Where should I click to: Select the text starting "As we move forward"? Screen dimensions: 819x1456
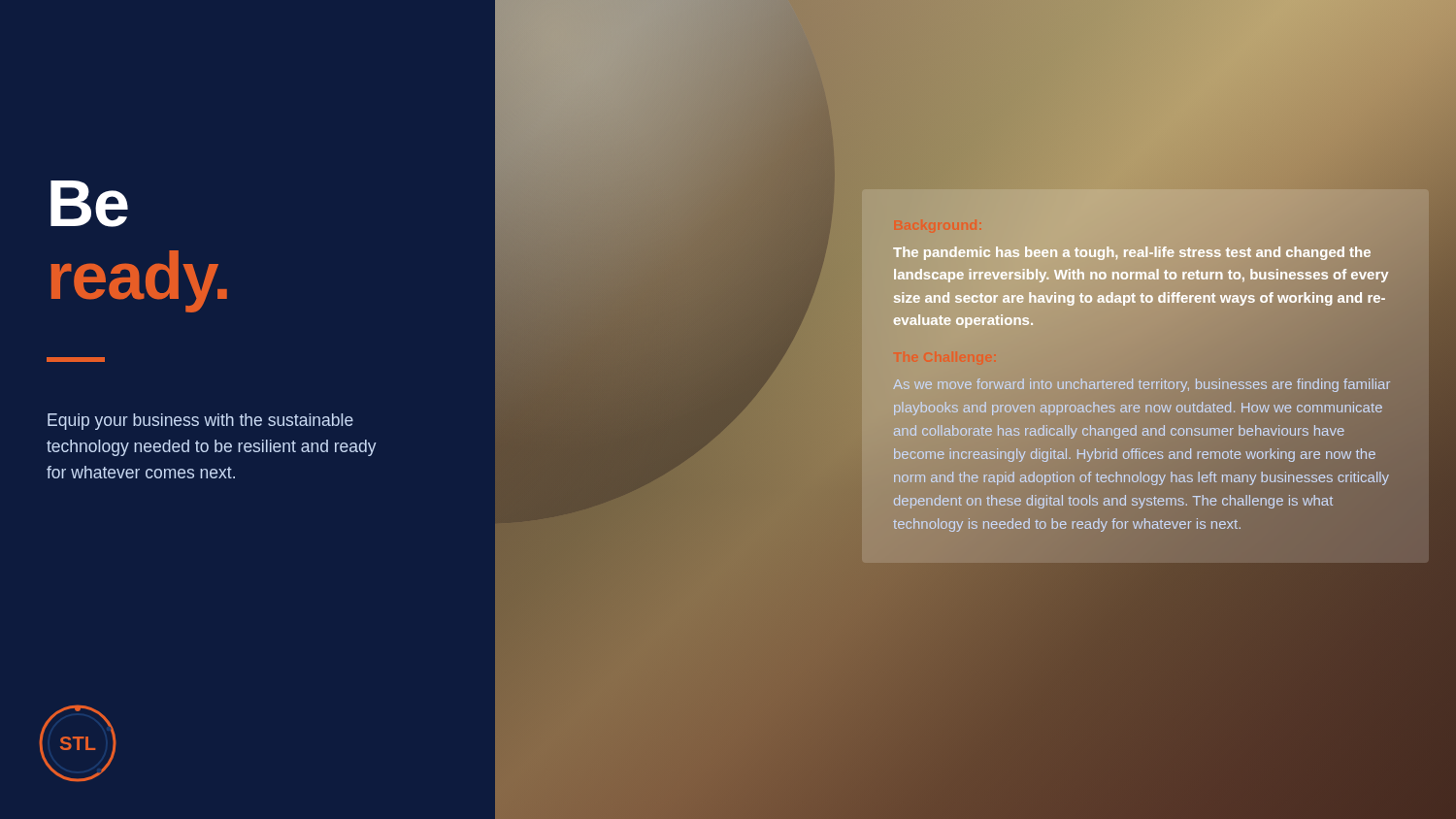[x=1142, y=454]
